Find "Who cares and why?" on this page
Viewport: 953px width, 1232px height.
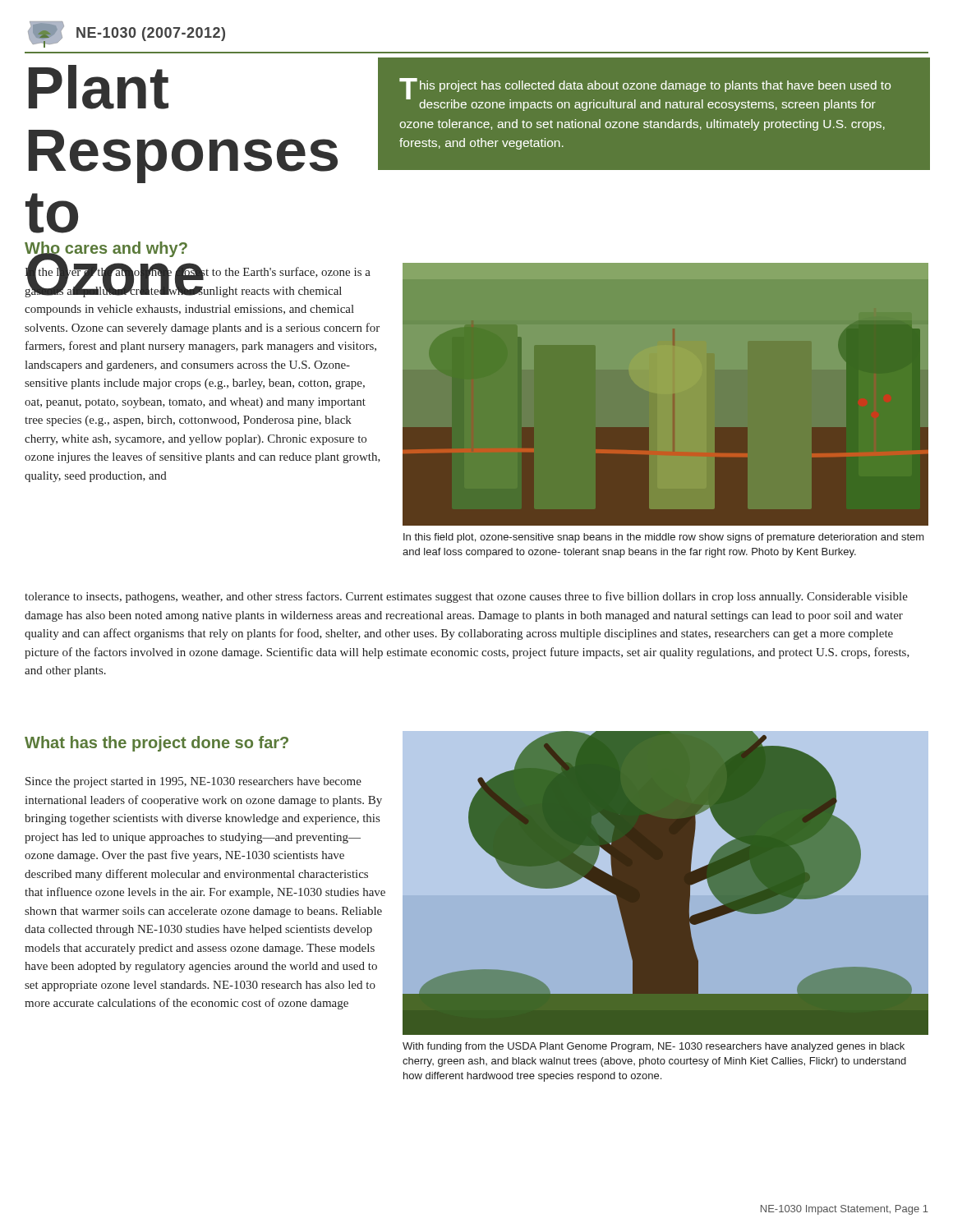click(x=106, y=251)
